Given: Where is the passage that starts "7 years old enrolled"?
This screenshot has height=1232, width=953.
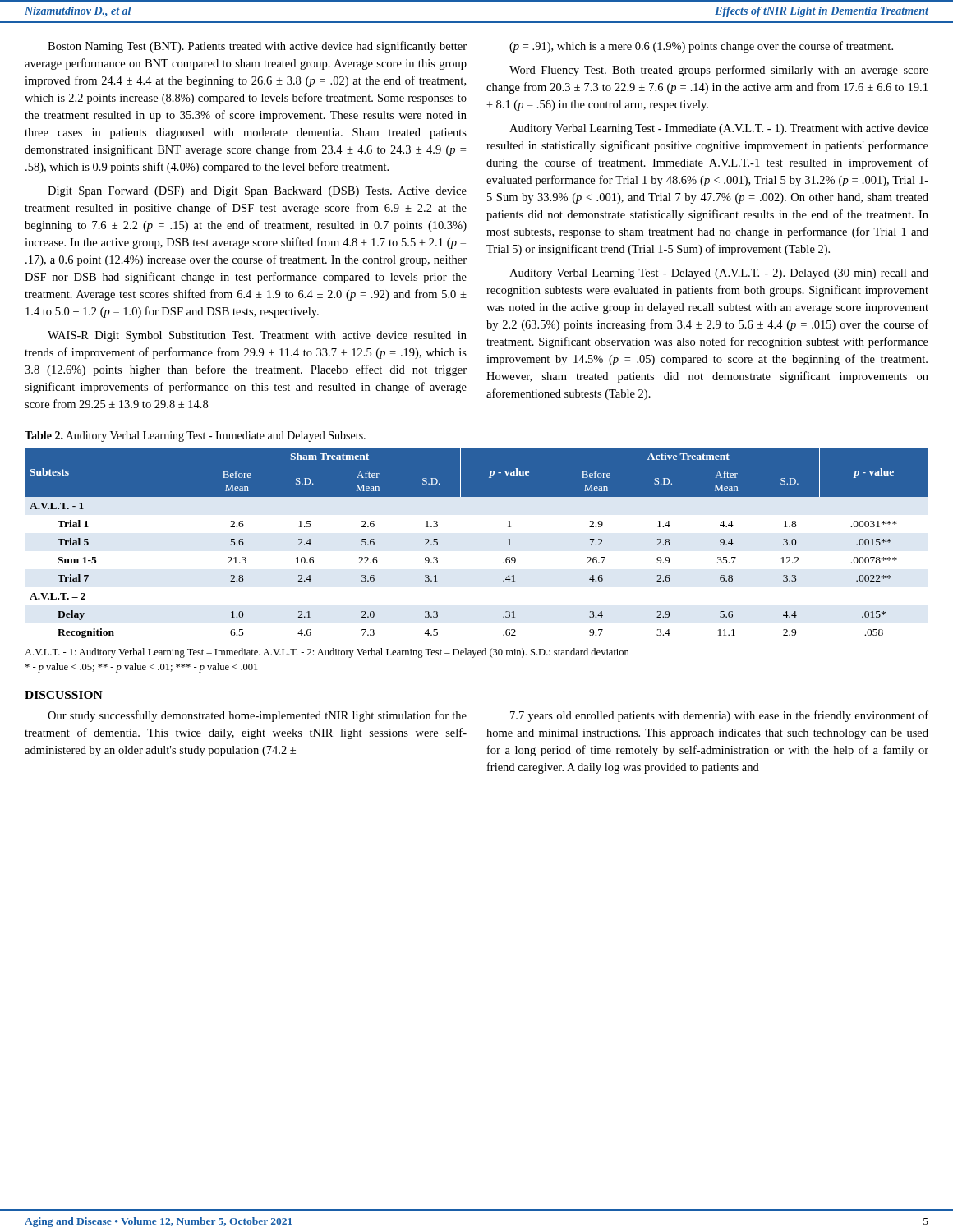Looking at the screenshot, I should (707, 742).
